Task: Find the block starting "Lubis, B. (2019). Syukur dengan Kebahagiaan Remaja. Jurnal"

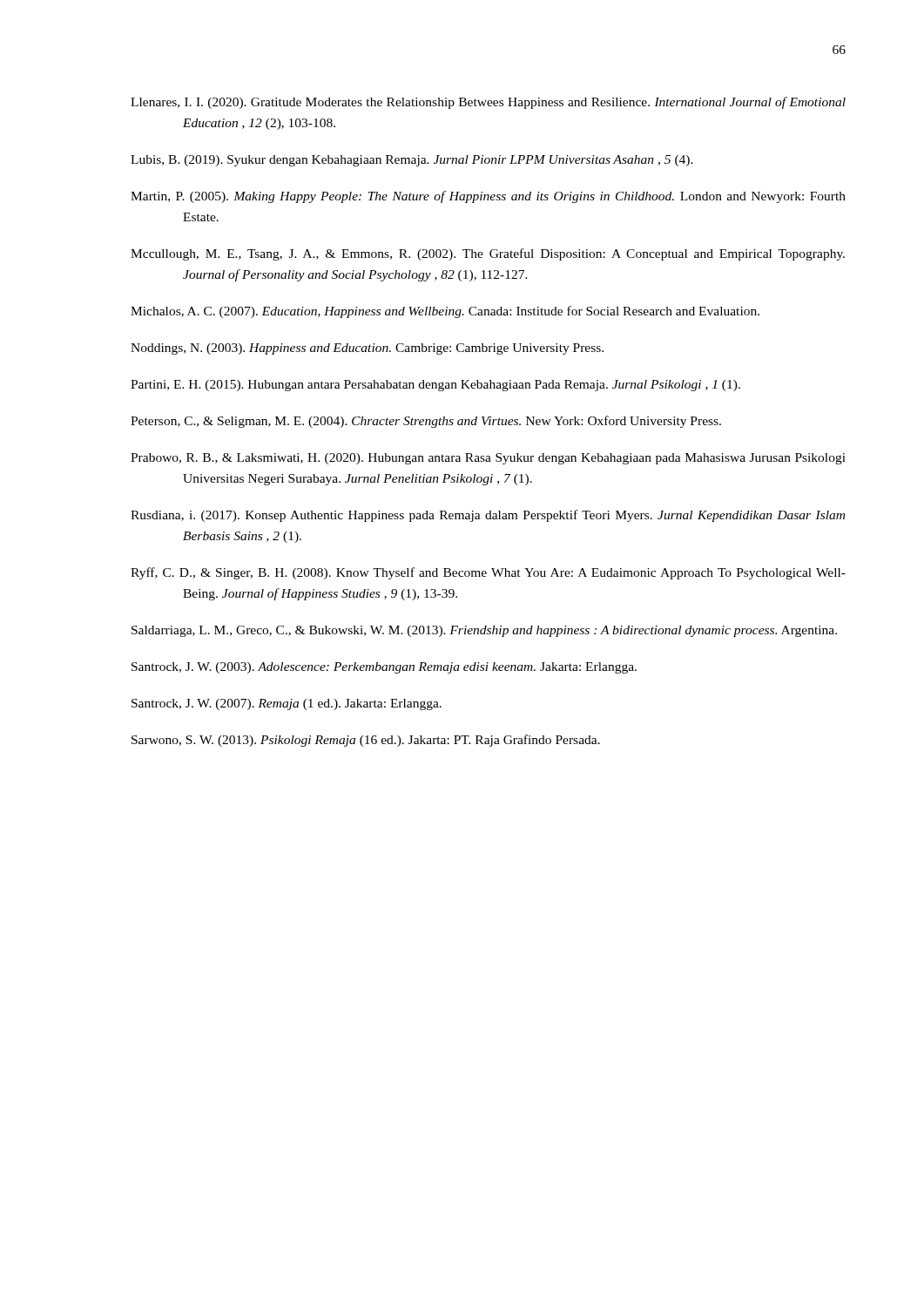Action: [x=412, y=159]
